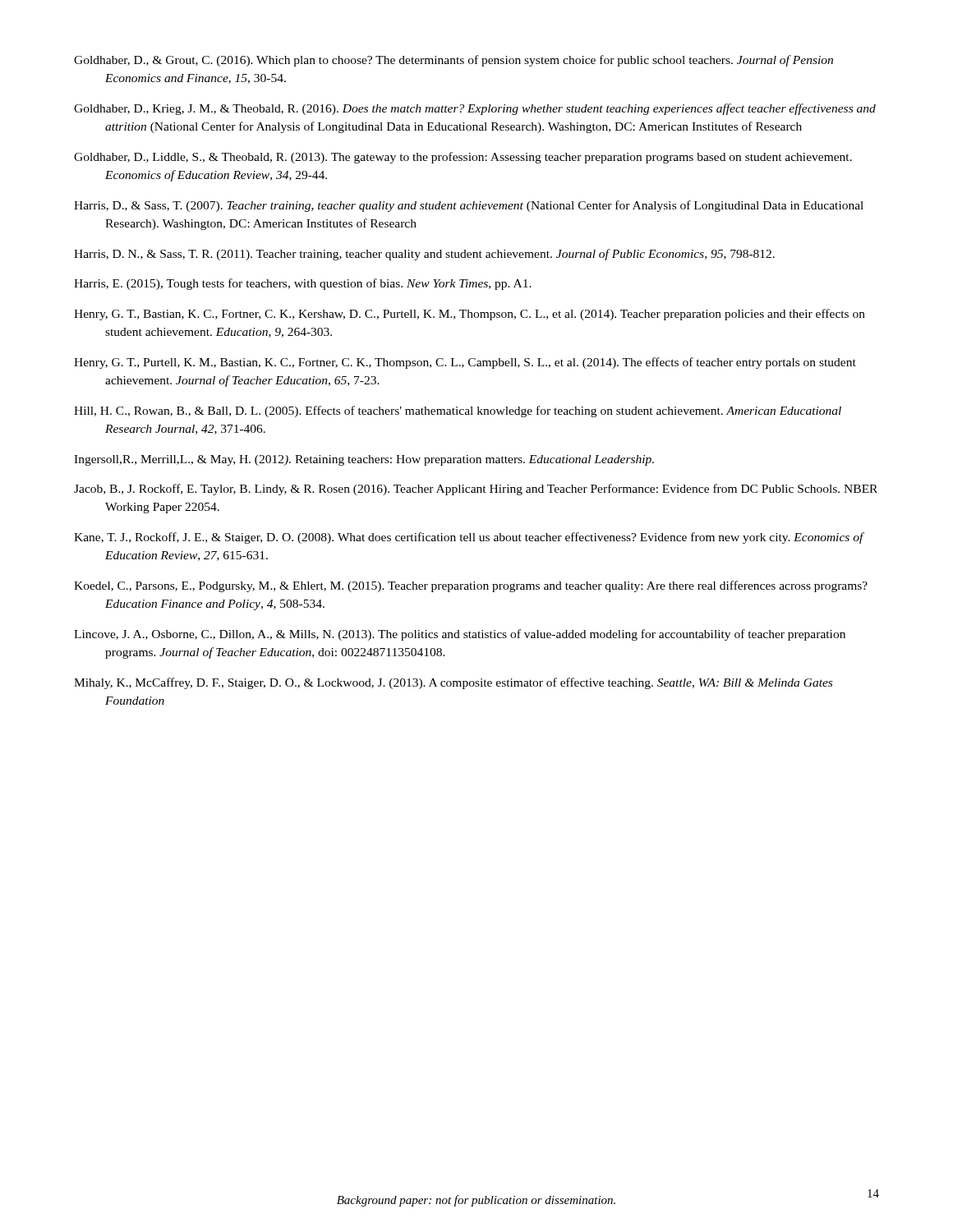Click on the list item that says "Ingersoll,R., Merrill,L., & May, H. (2012). Retaining"

click(364, 458)
